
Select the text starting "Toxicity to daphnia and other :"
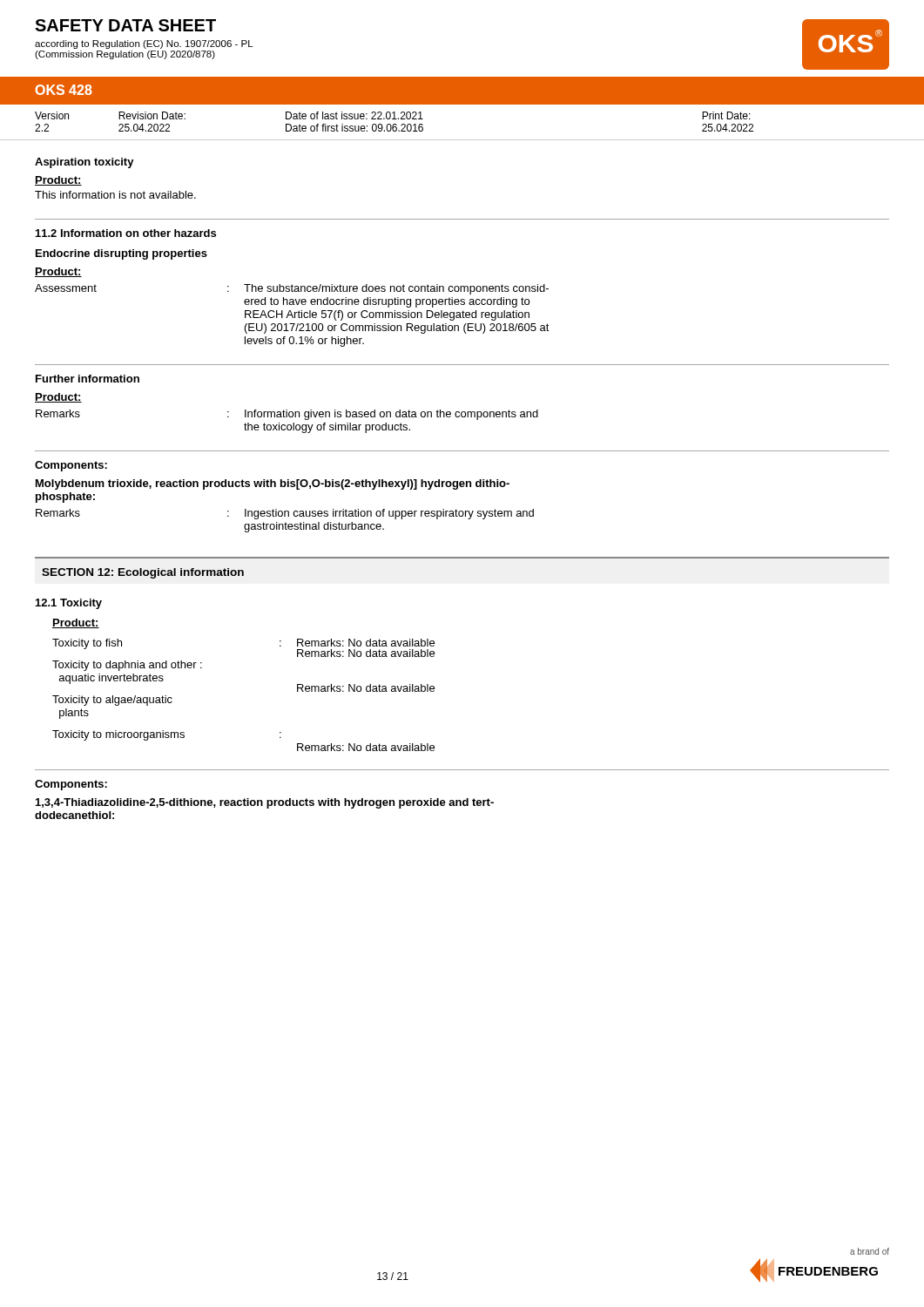(x=127, y=666)
